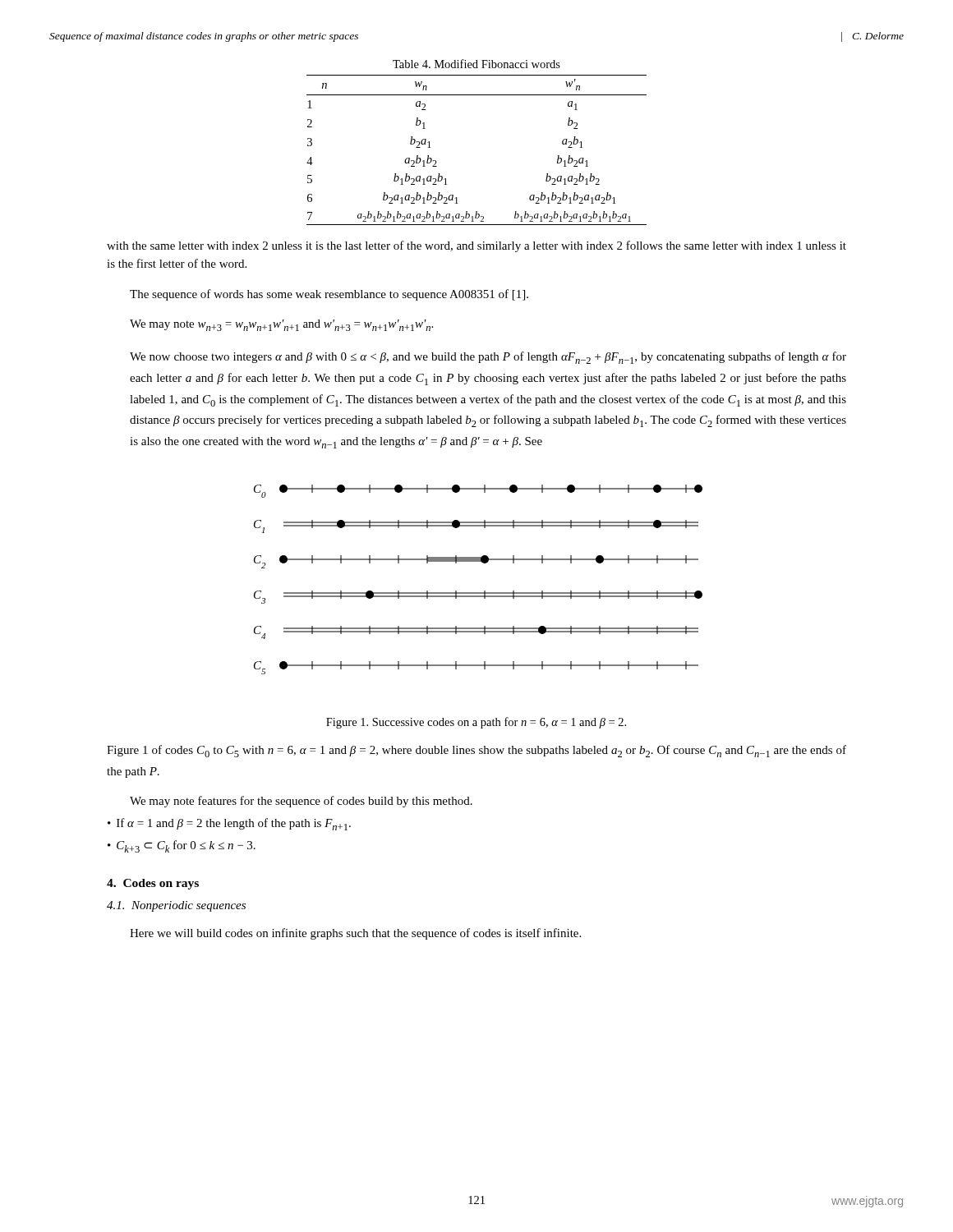Find the passage starting "Figure 1. Successive codes on"
Viewport: 953px width, 1232px height.
476,722
